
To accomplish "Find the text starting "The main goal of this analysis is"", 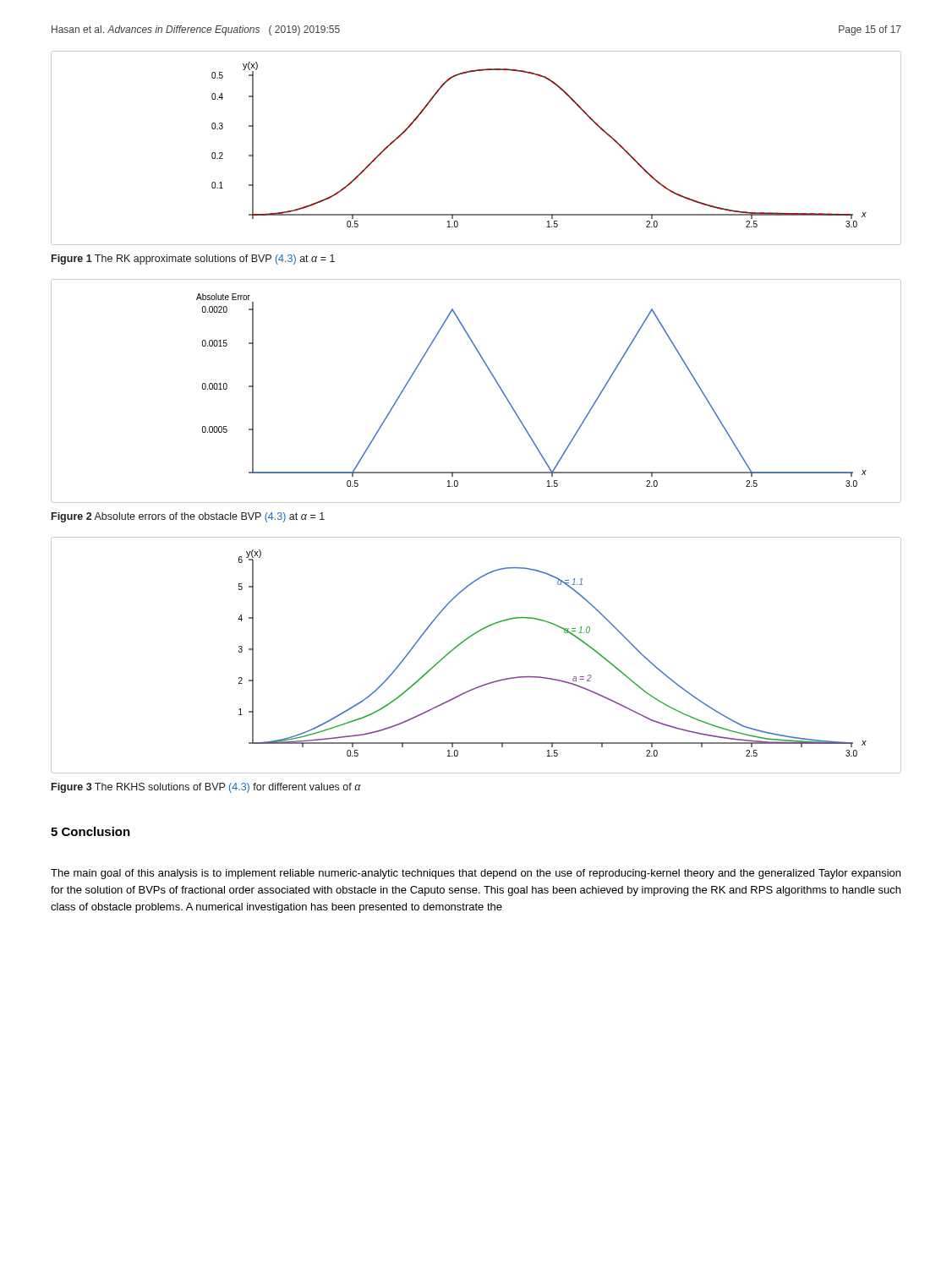I will 476,890.
